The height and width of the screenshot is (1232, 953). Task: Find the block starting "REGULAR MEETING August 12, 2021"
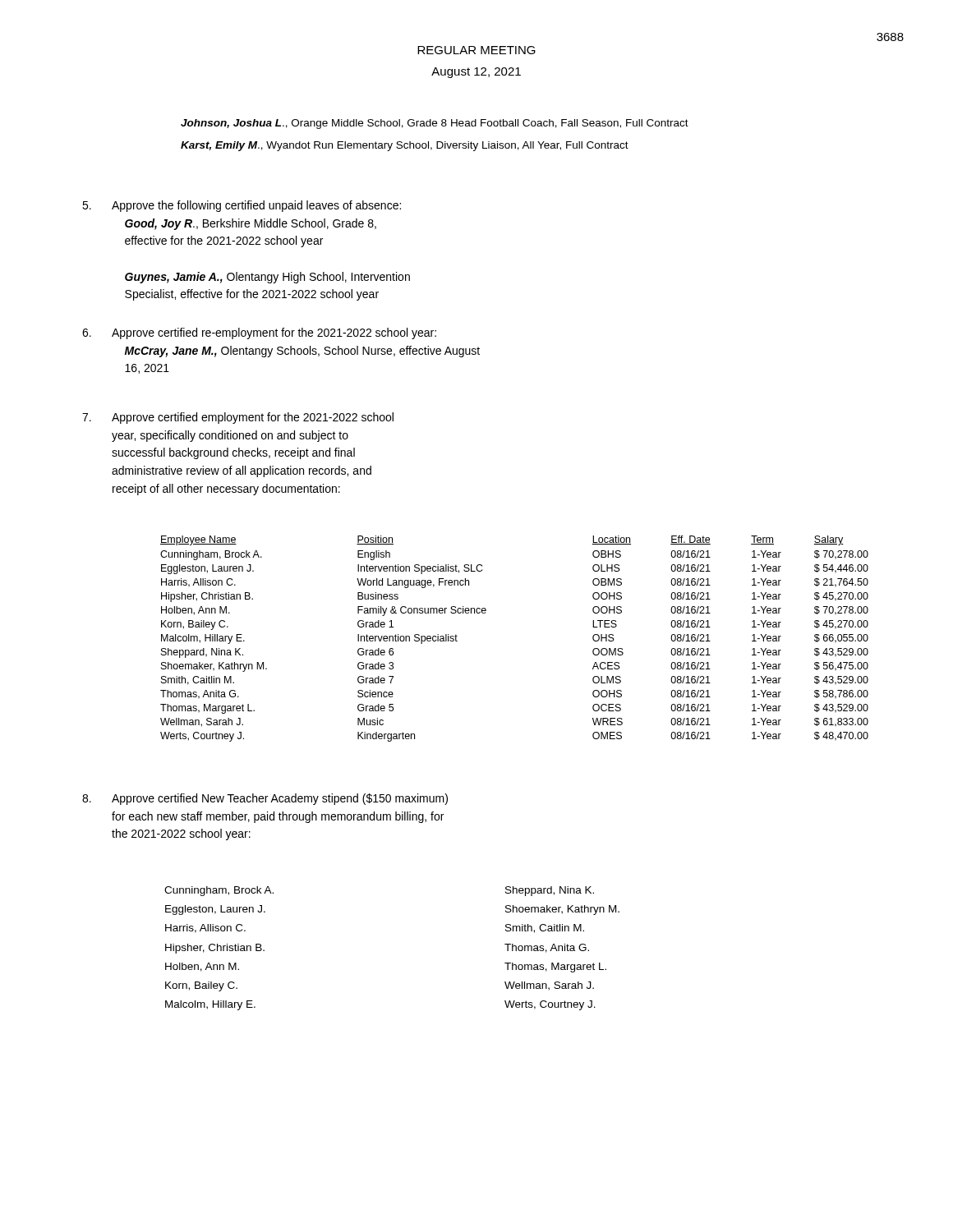476,60
